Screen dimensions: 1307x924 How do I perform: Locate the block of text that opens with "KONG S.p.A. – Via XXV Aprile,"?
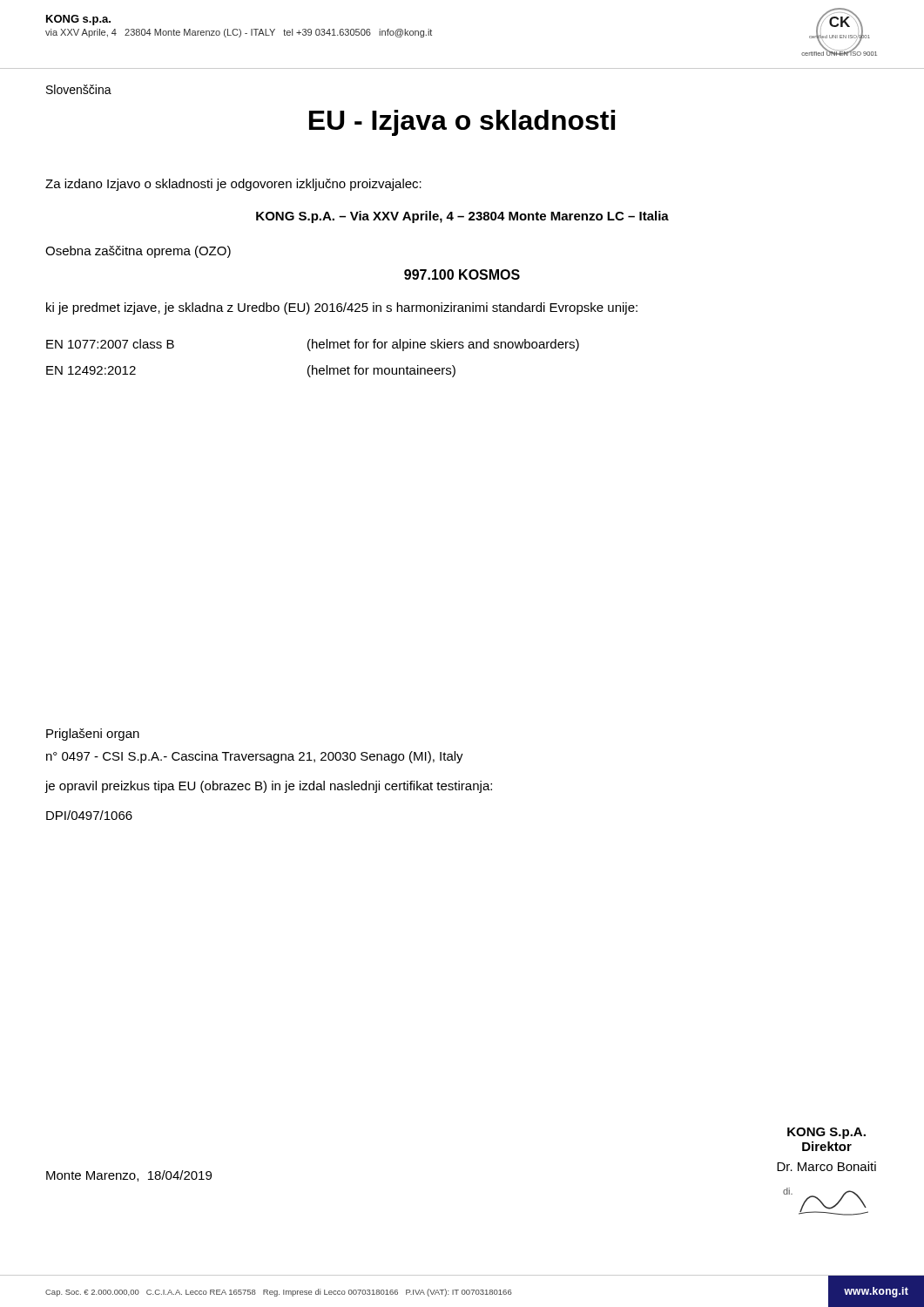pyautogui.click(x=462, y=215)
